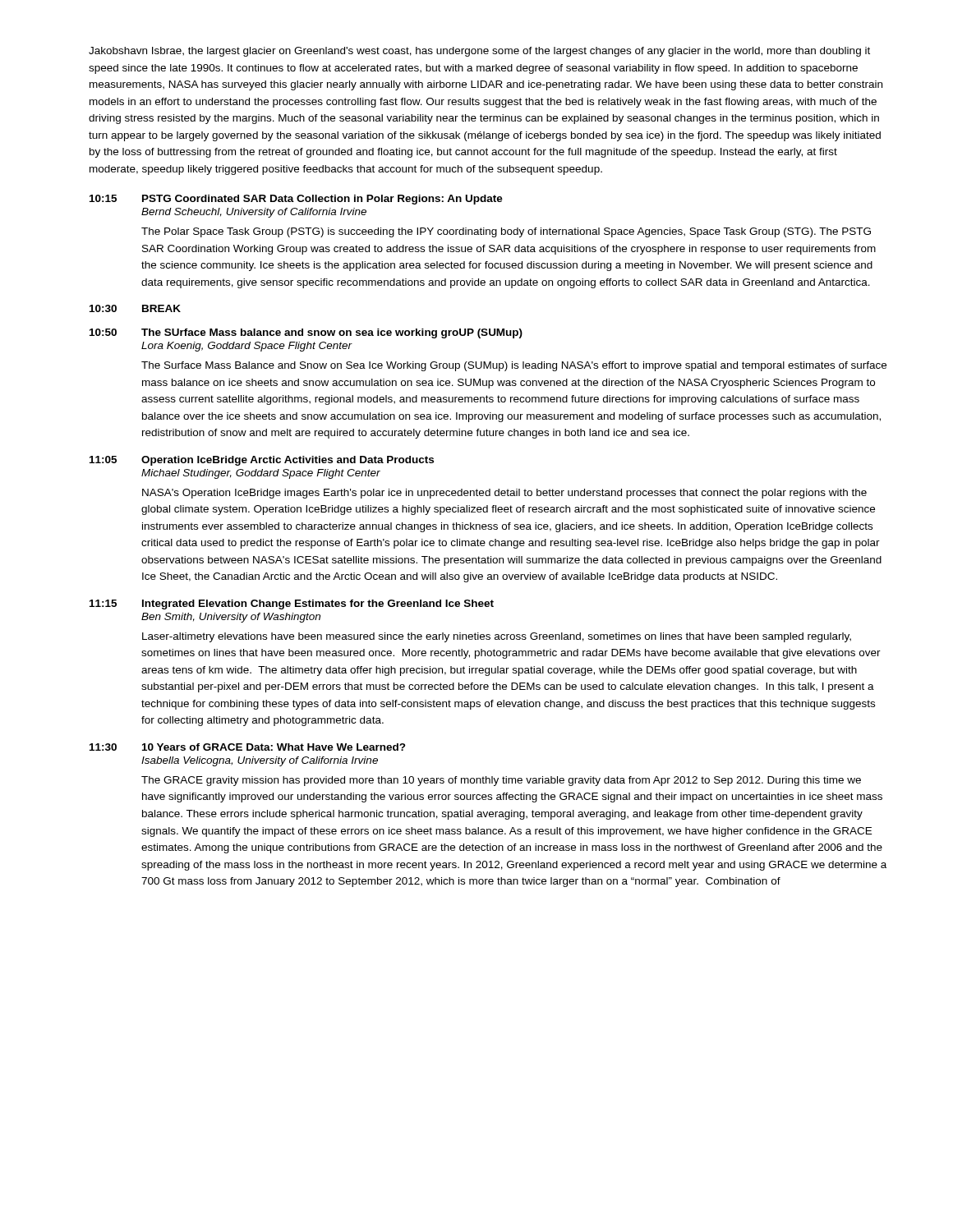953x1232 pixels.
Task: Find the text with the text "Ben Smith, University of Washington"
Action: coord(231,616)
